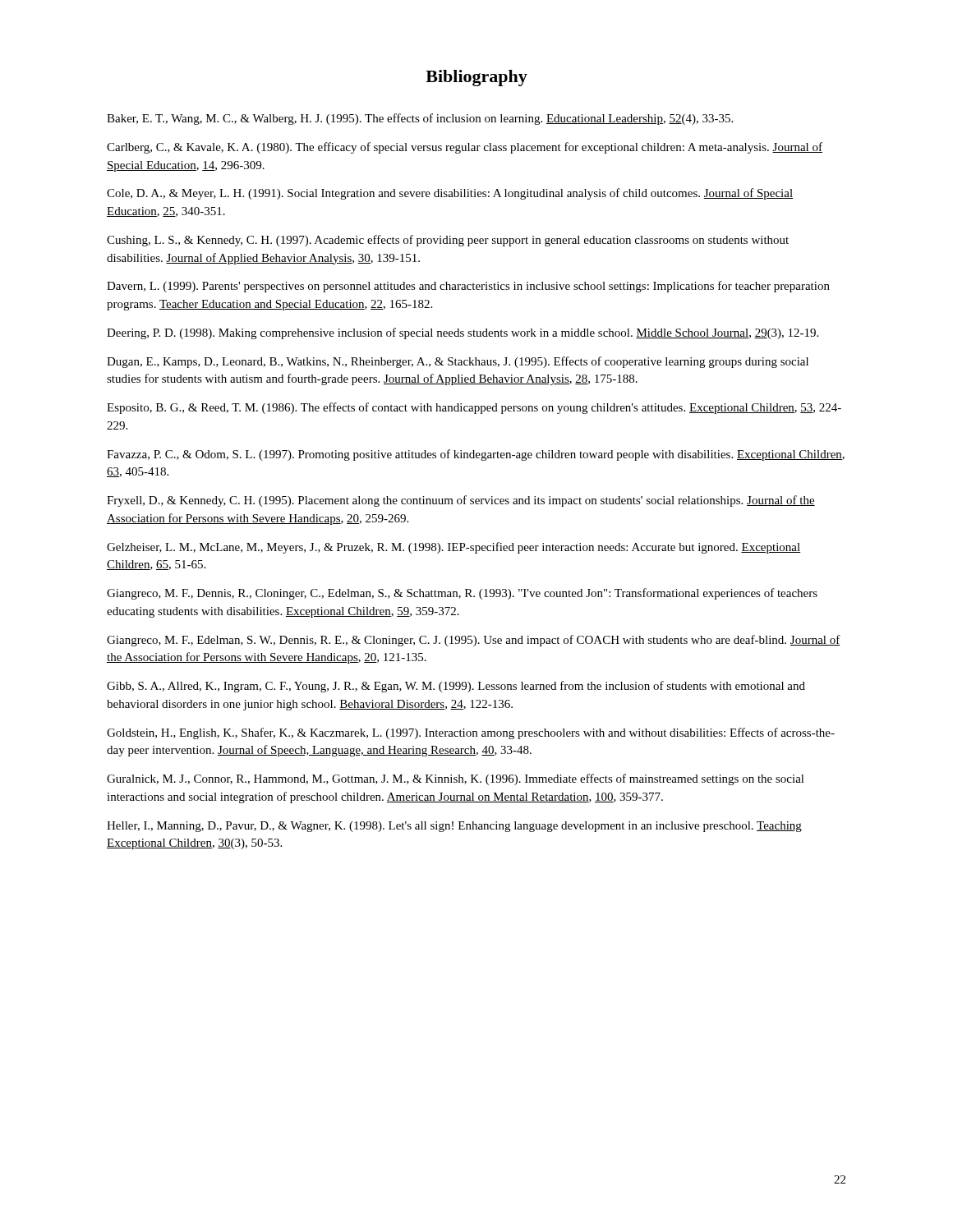953x1232 pixels.
Task: Select the list item containing "Dugan, E., Kamps, D.,"
Action: [x=458, y=370]
